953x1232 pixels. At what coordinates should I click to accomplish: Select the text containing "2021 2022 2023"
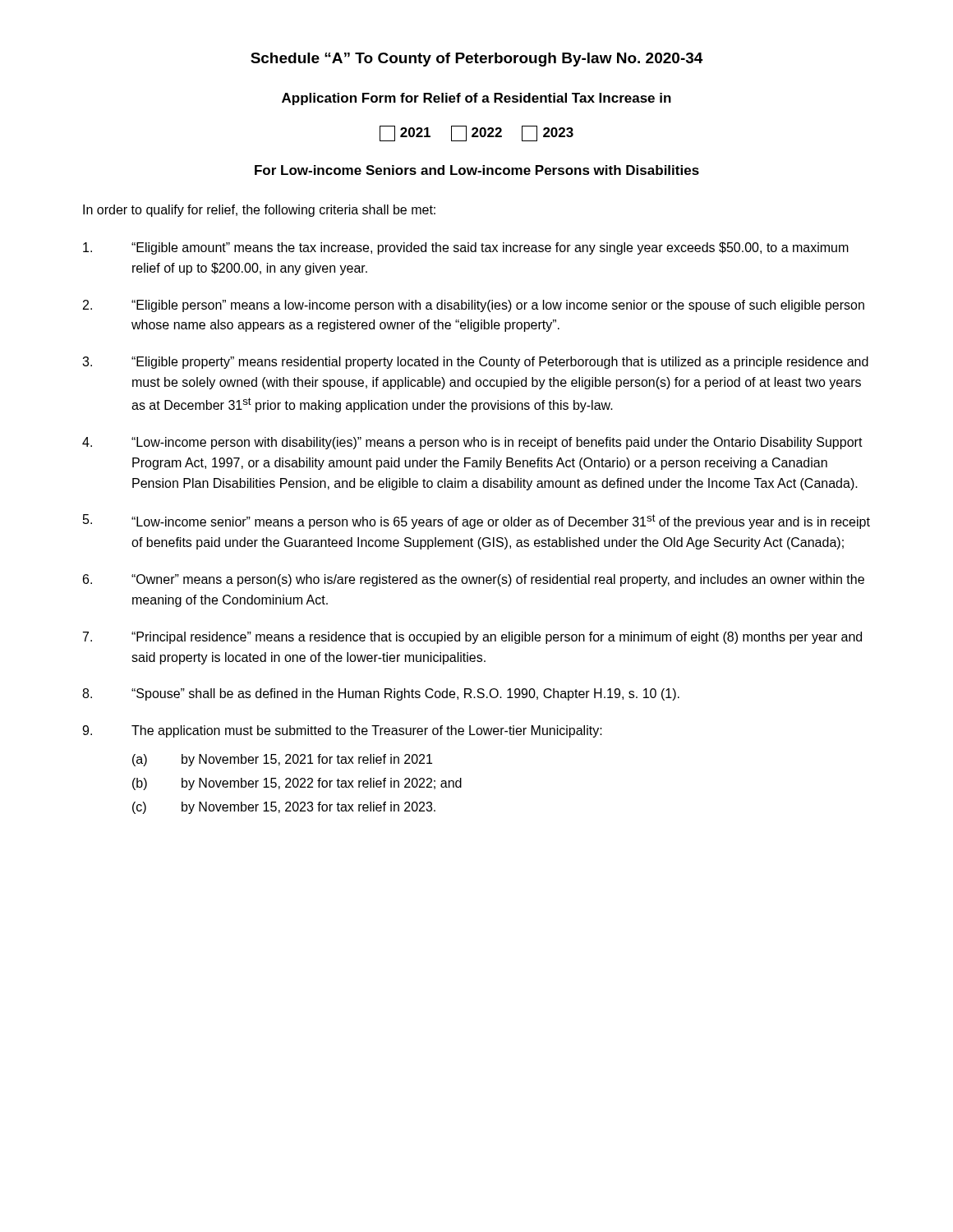tap(476, 133)
